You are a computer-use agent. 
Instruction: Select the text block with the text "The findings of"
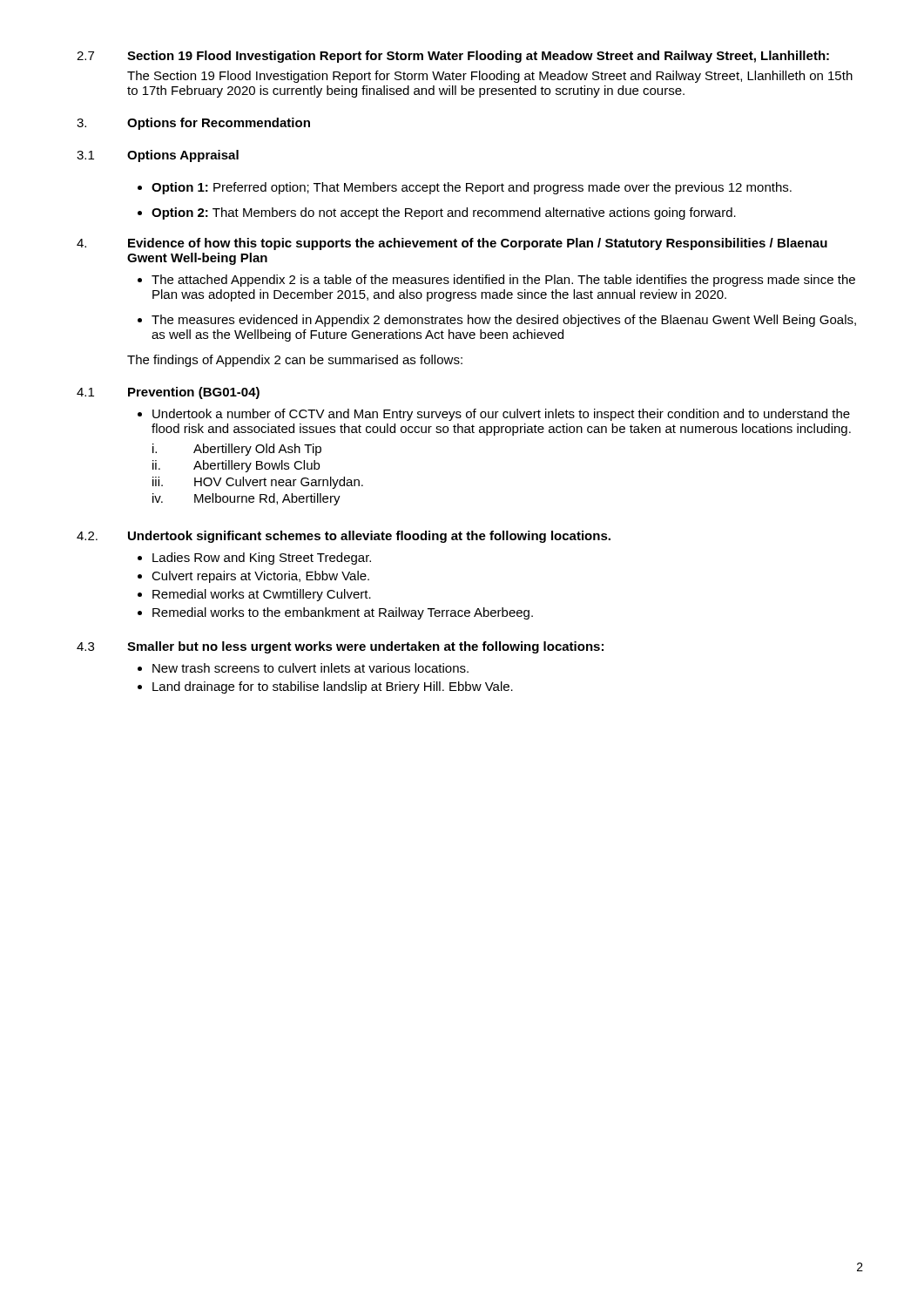point(295,359)
